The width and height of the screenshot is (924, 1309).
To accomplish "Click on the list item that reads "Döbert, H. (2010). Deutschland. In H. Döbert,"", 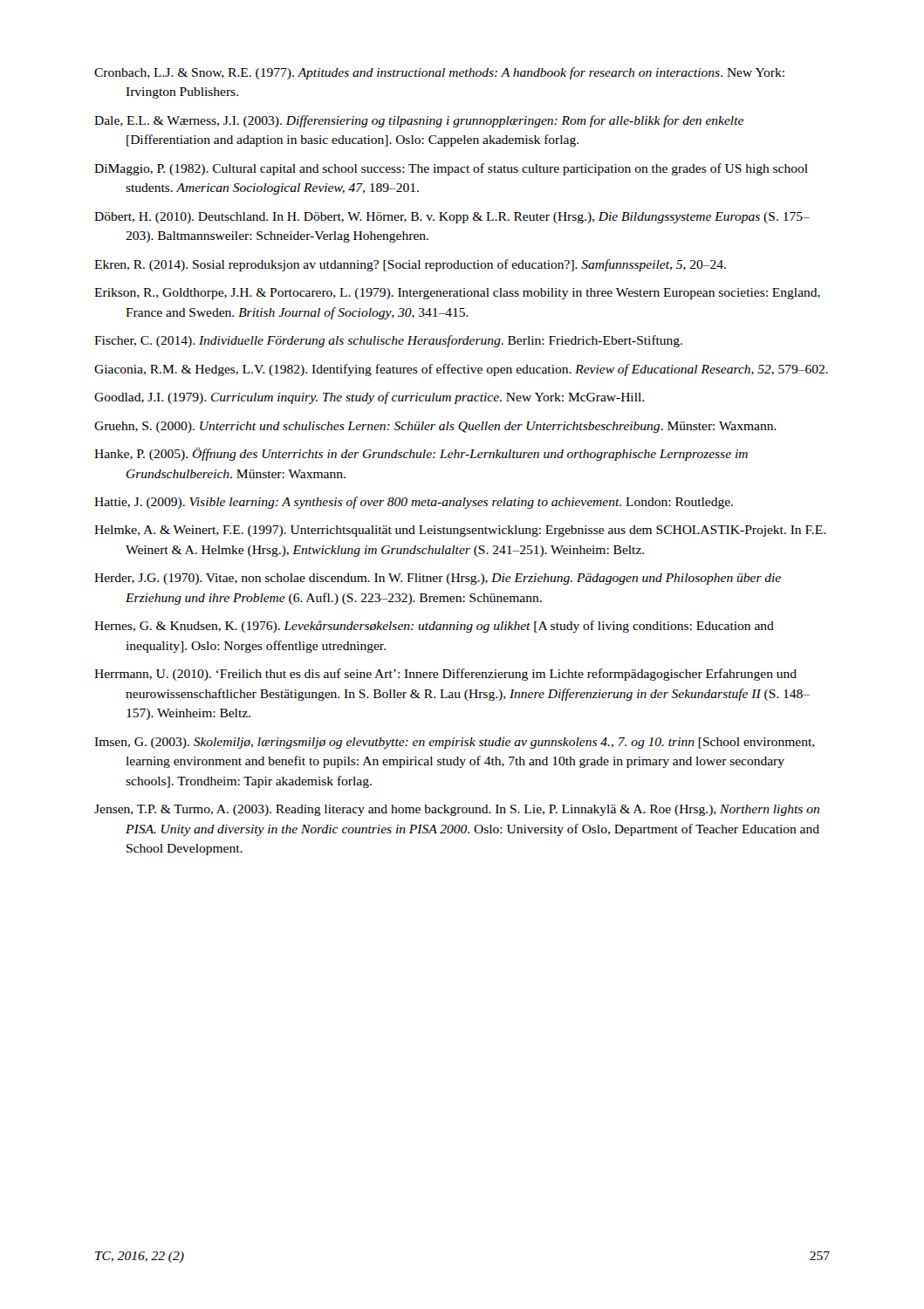I will tap(452, 226).
